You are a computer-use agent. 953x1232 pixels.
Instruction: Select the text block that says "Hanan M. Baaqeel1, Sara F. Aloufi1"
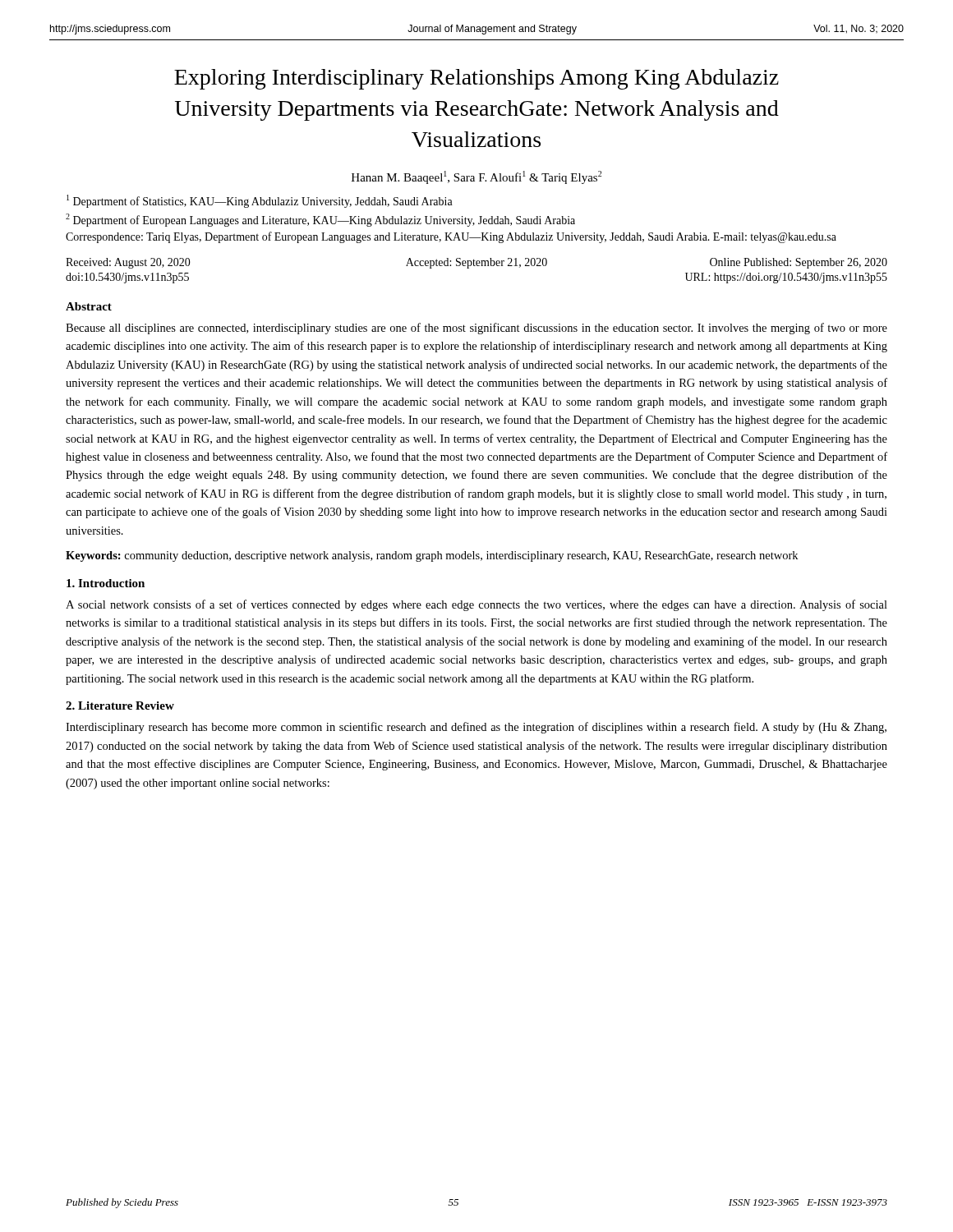click(x=476, y=177)
